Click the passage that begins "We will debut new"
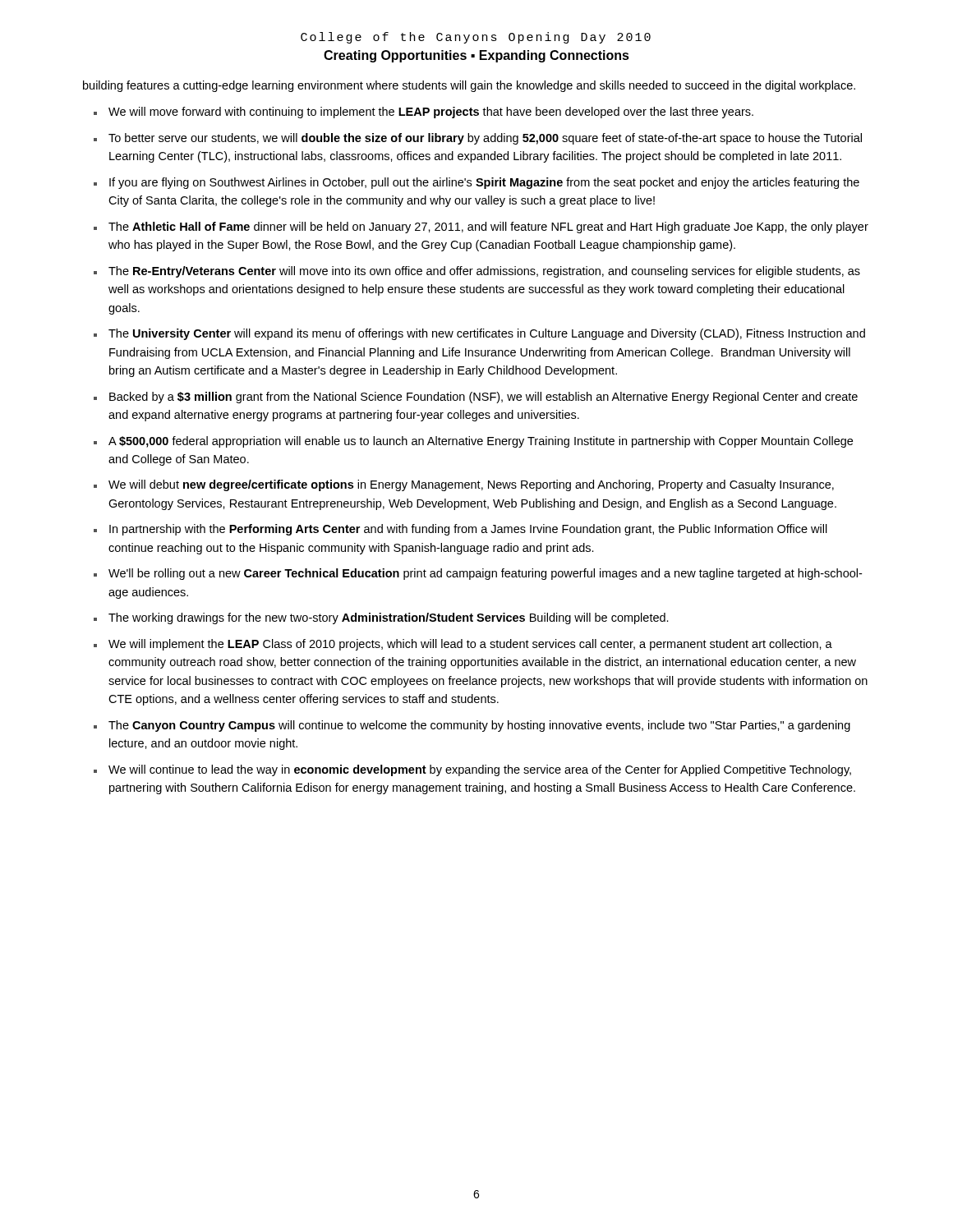Image resolution: width=953 pixels, height=1232 pixels. click(x=473, y=494)
